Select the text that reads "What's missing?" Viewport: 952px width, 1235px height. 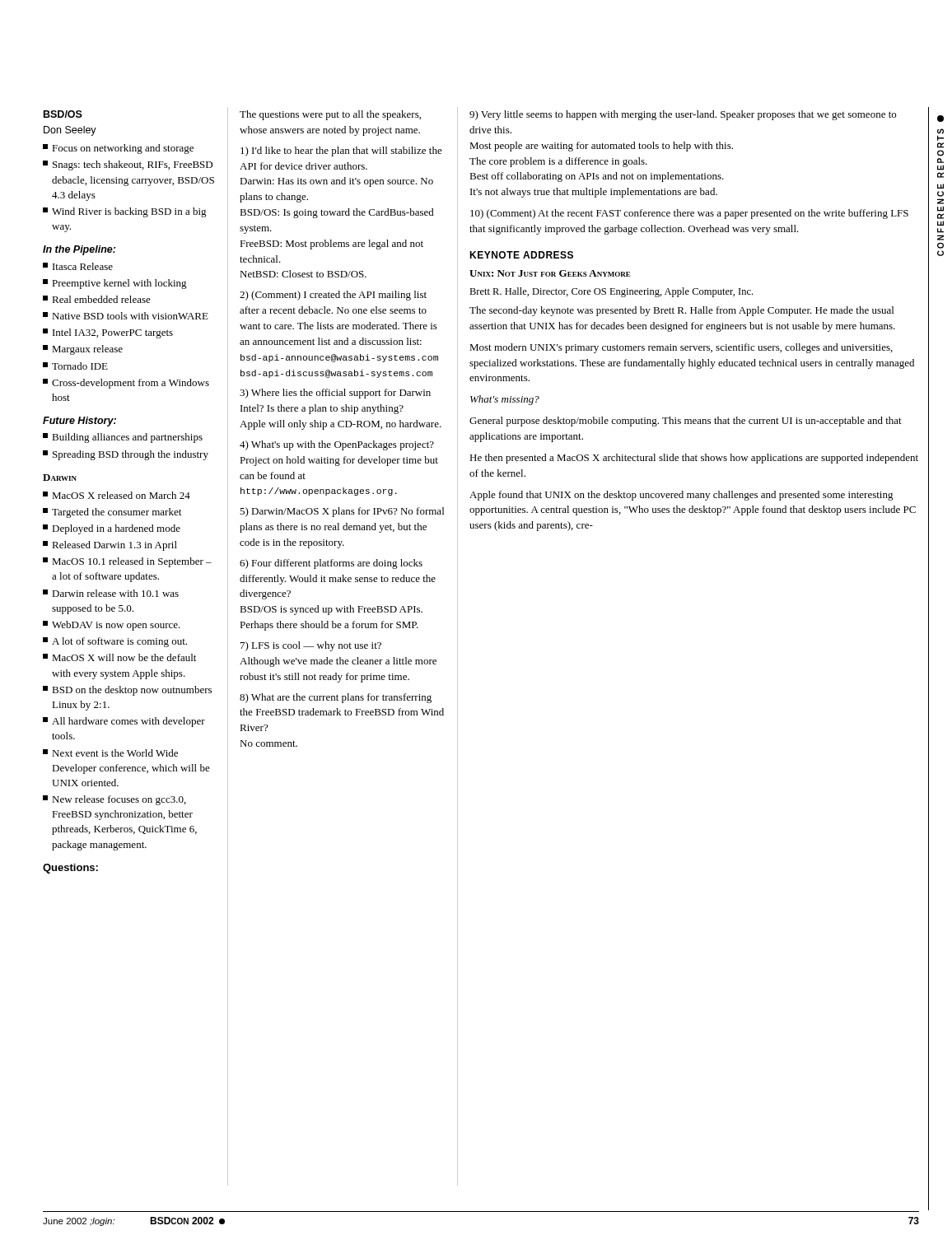click(x=504, y=399)
